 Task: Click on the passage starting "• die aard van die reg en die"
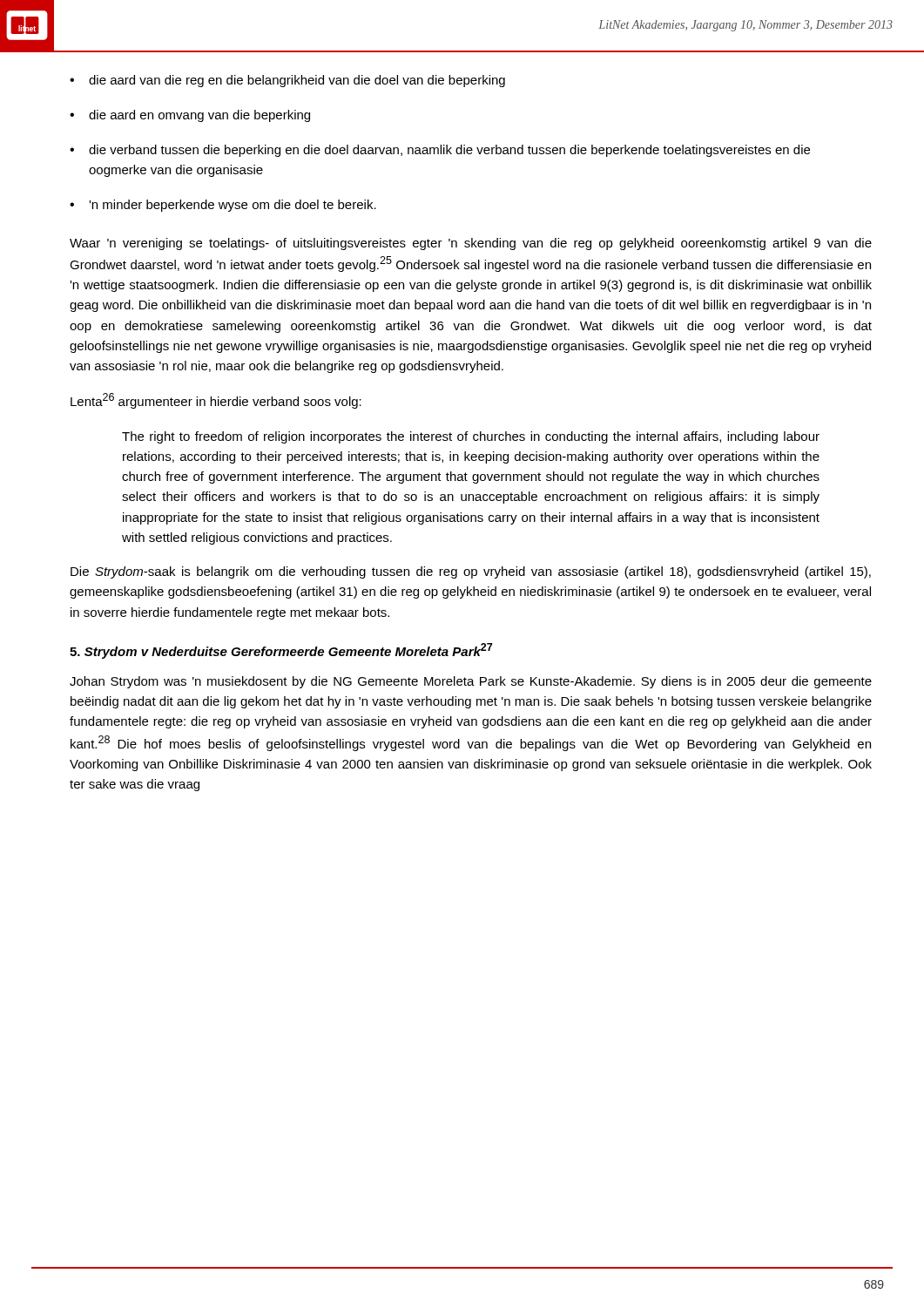tap(471, 80)
